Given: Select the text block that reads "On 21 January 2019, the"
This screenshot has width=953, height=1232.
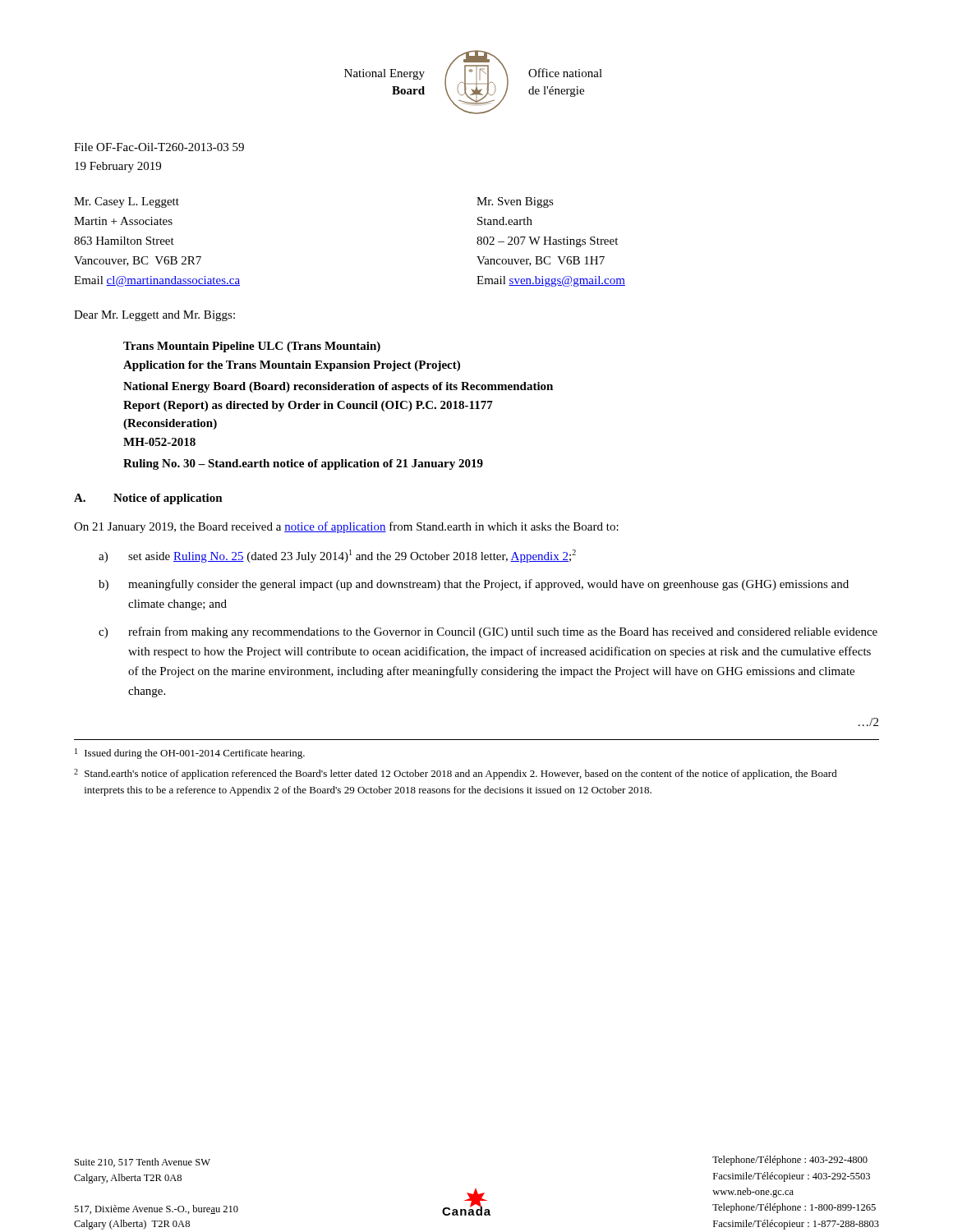Looking at the screenshot, I should pos(347,526).
